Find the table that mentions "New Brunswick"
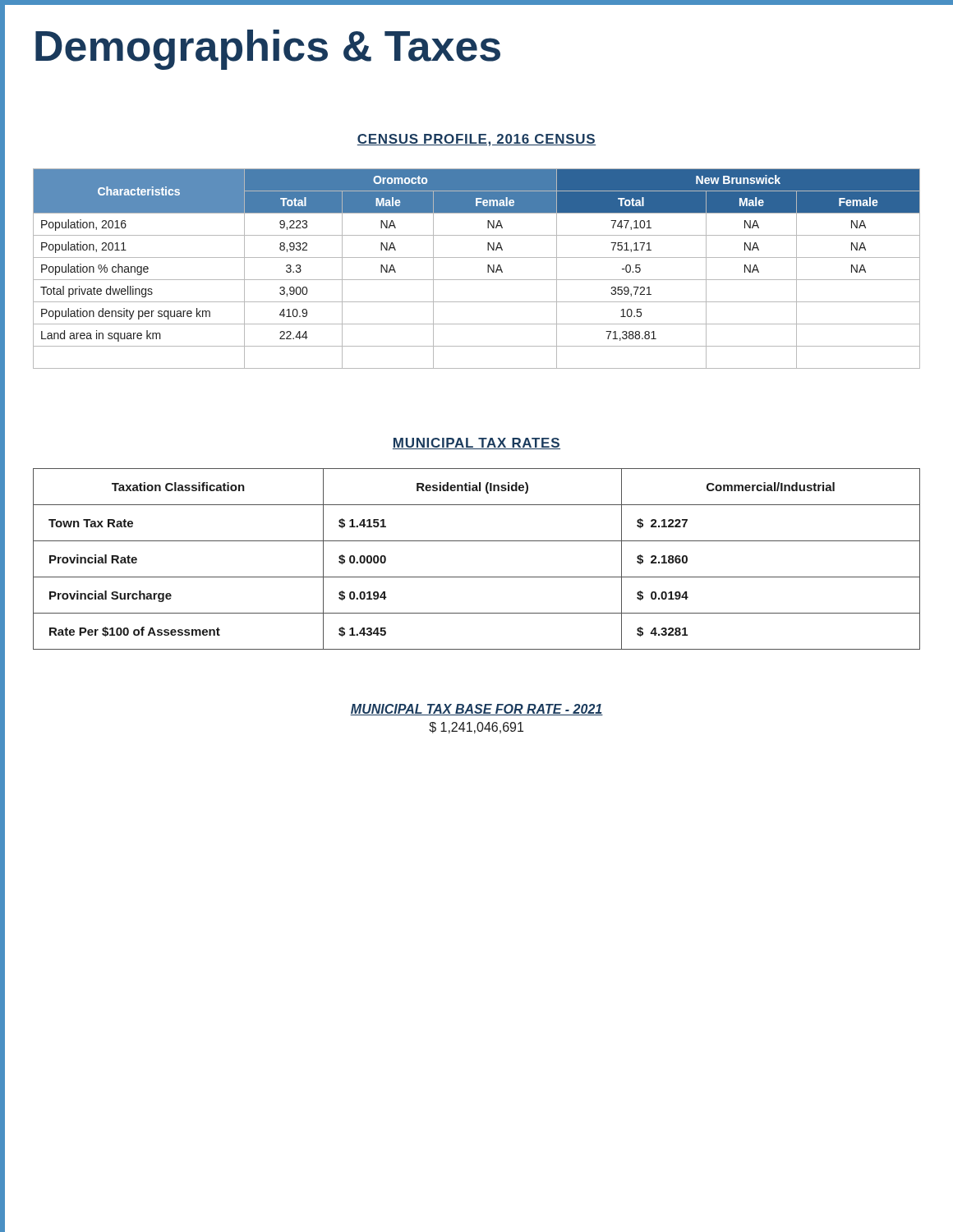Viewport: 953px width, 1232px height. [x=476, y=269]
